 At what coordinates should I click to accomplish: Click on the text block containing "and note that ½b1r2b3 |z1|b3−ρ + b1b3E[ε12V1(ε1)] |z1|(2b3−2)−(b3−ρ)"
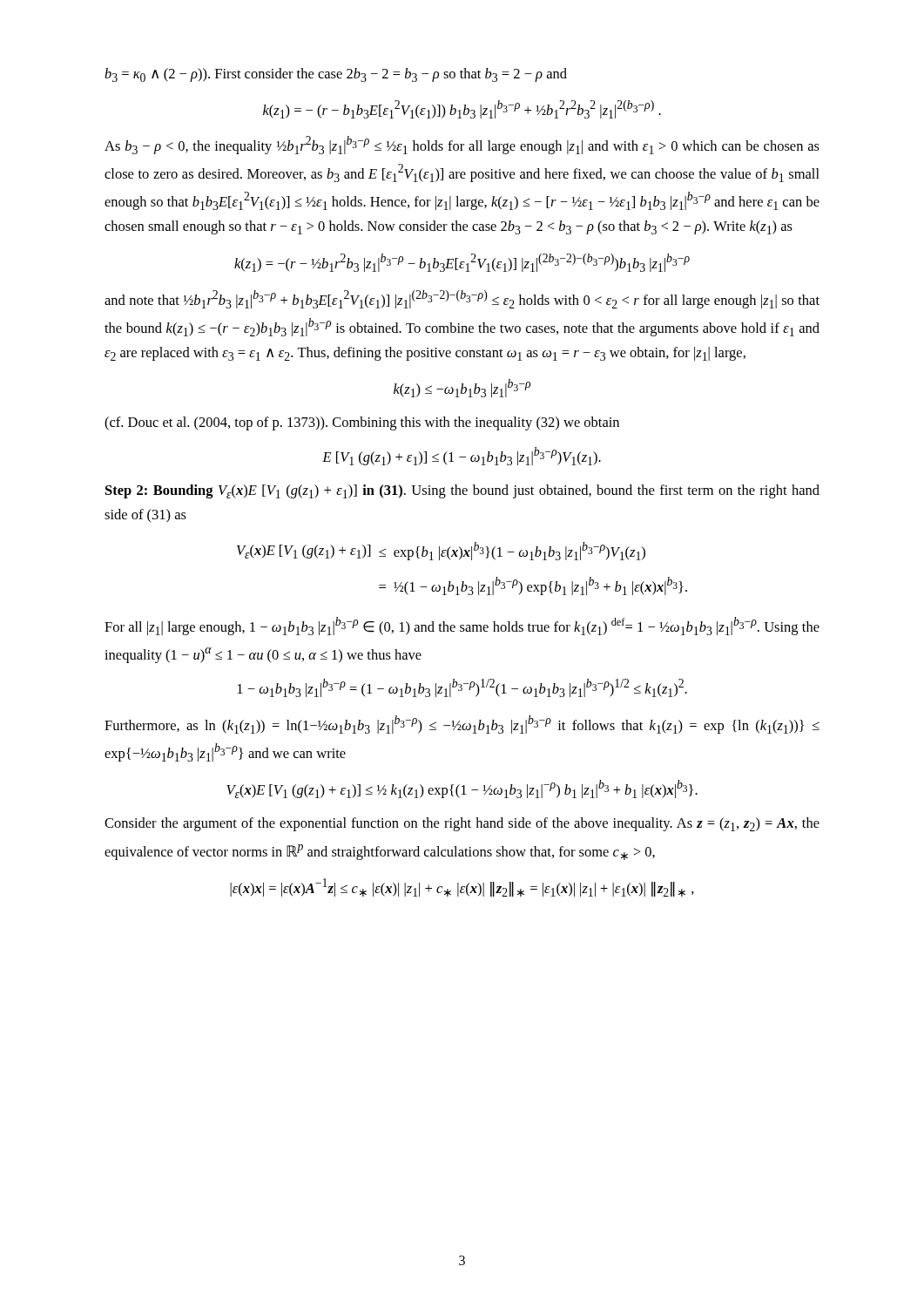462,326
